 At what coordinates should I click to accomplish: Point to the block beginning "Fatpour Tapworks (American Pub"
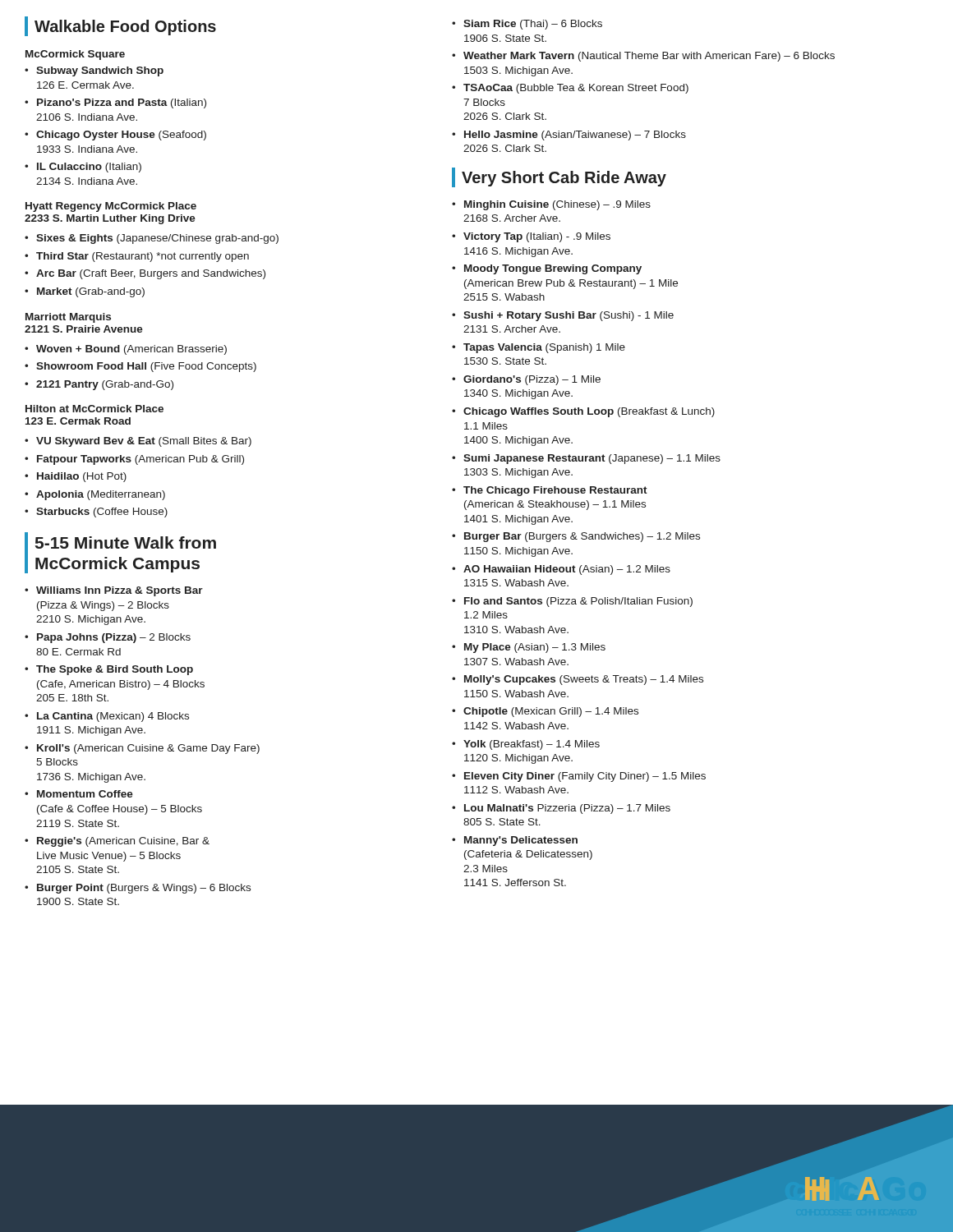coord(141,459)
